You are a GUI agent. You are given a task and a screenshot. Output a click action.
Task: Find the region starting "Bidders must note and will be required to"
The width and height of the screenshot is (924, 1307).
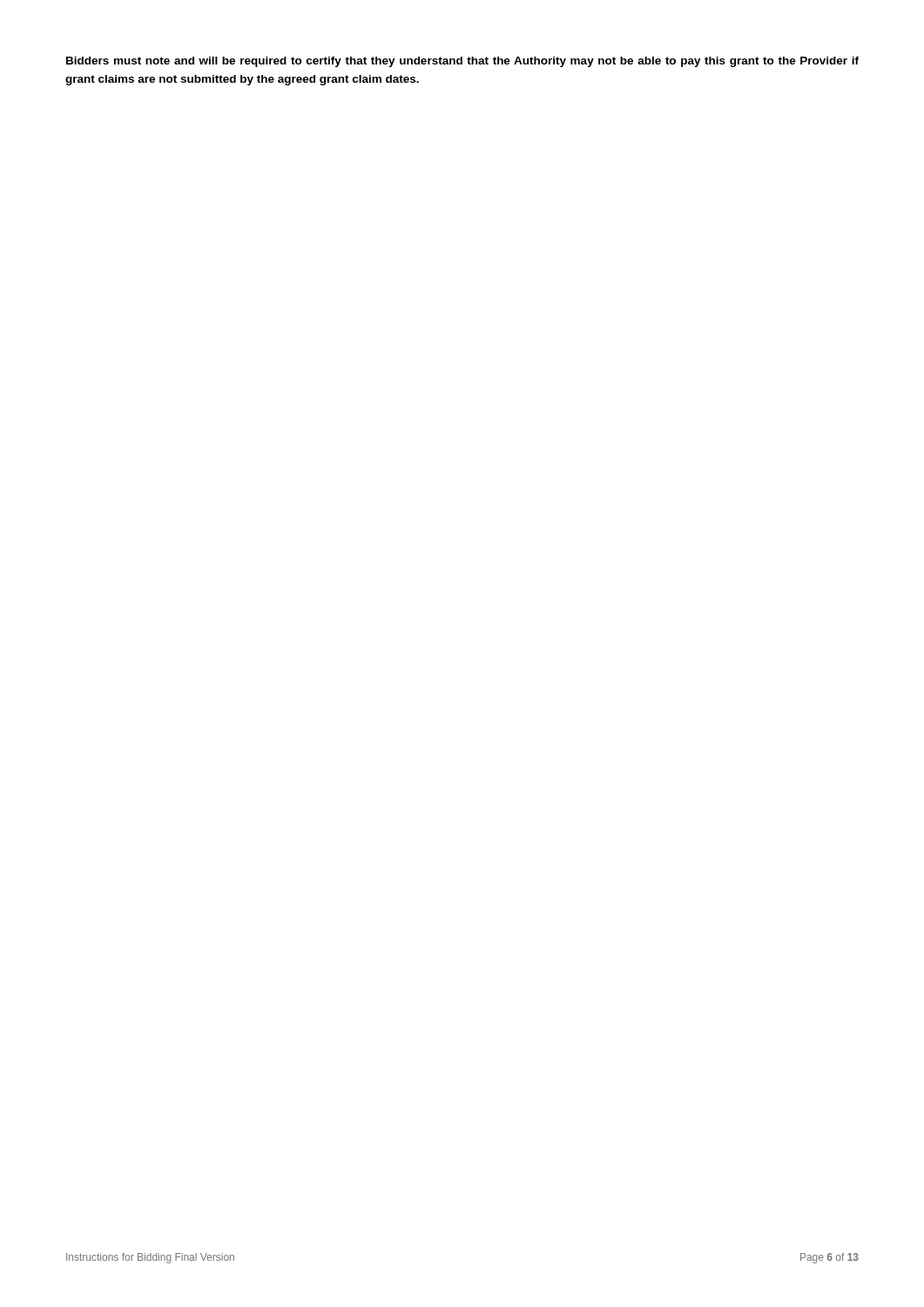[462, 70]
